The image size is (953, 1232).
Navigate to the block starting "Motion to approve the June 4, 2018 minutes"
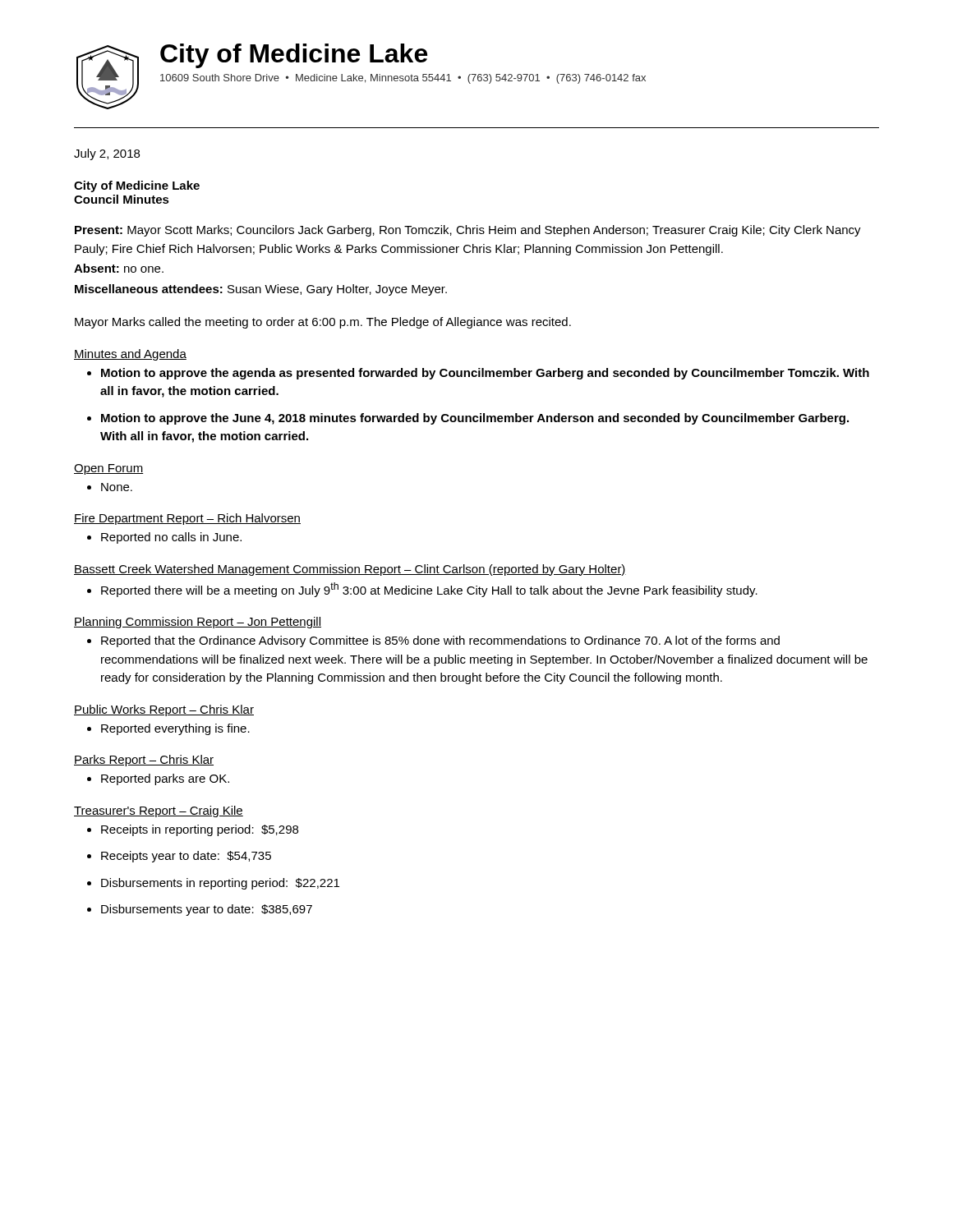[476, 427]
